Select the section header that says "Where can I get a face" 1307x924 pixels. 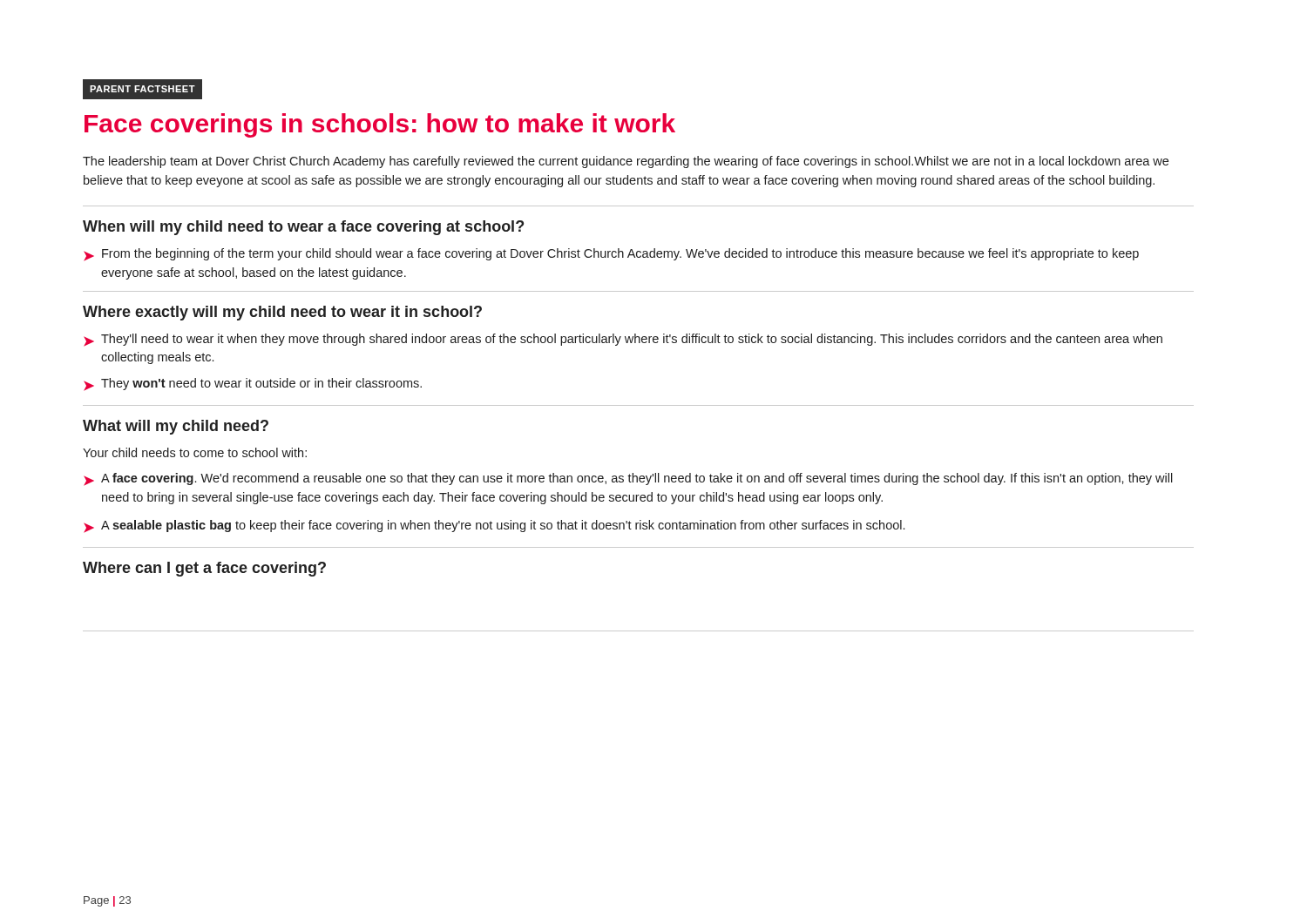coord(204,569)
